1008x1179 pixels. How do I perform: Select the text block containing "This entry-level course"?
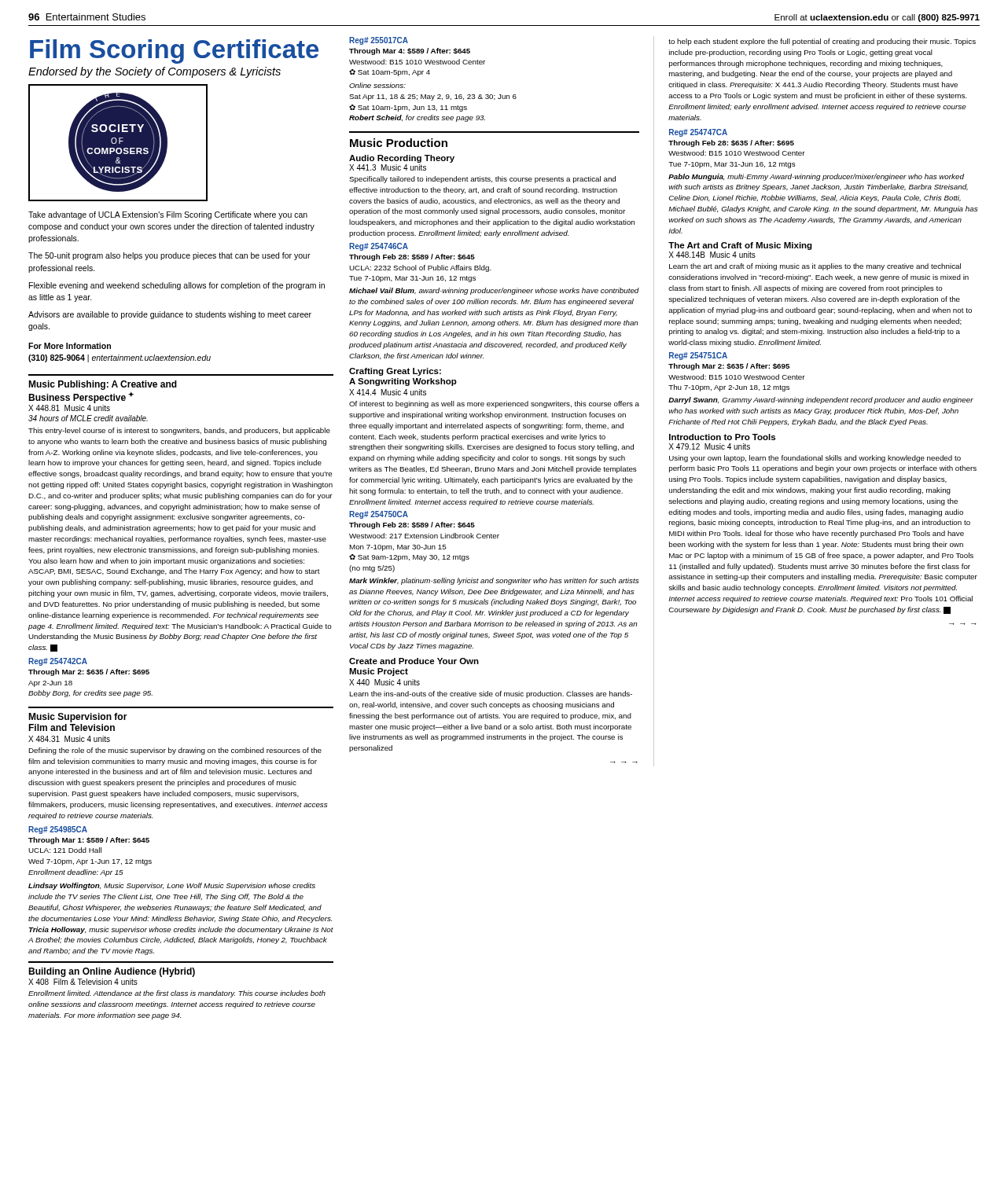click(181, 539)
